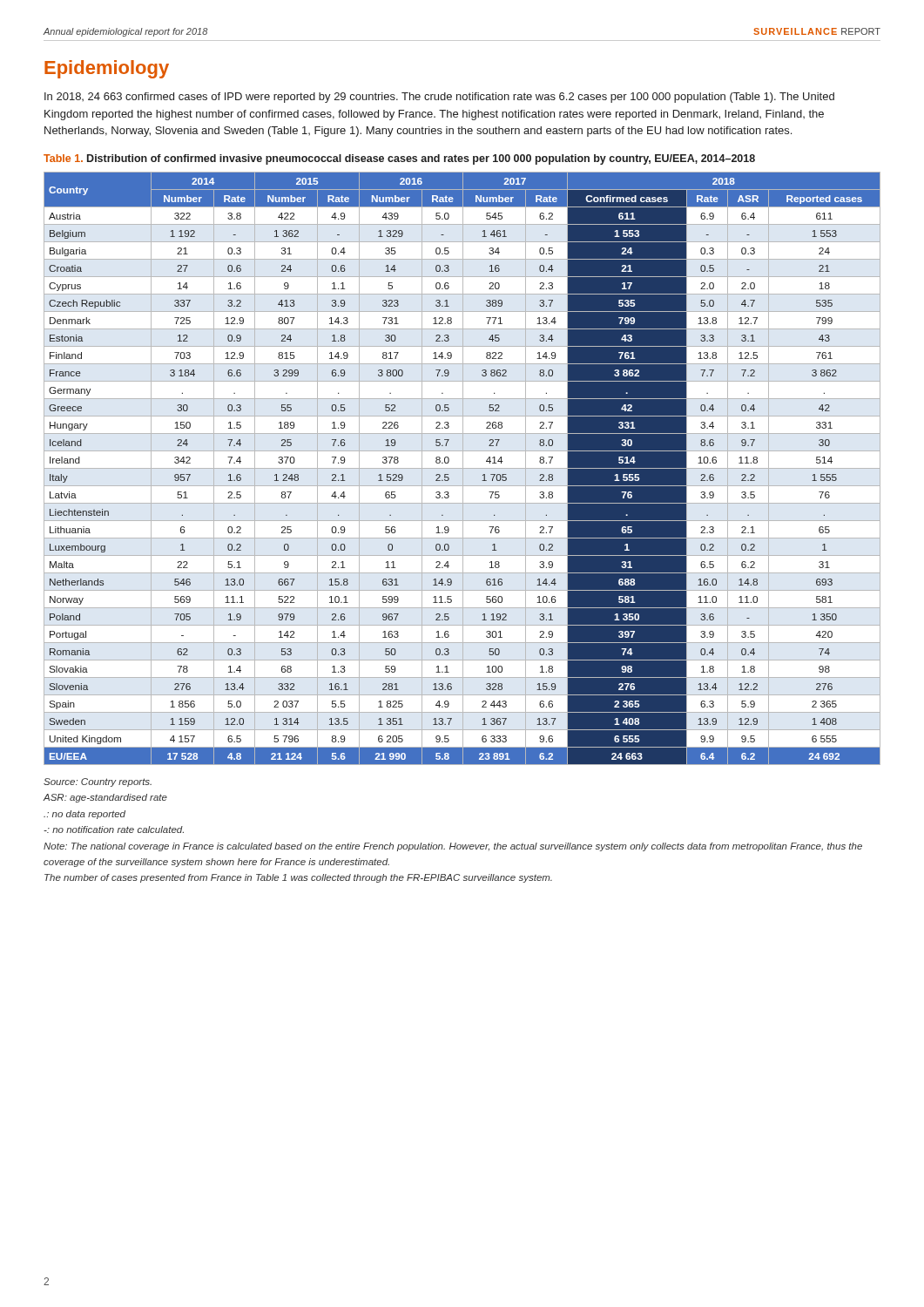
Task: Point to the caption beginning "Table 1. Distribution of"
Action: 399,158
